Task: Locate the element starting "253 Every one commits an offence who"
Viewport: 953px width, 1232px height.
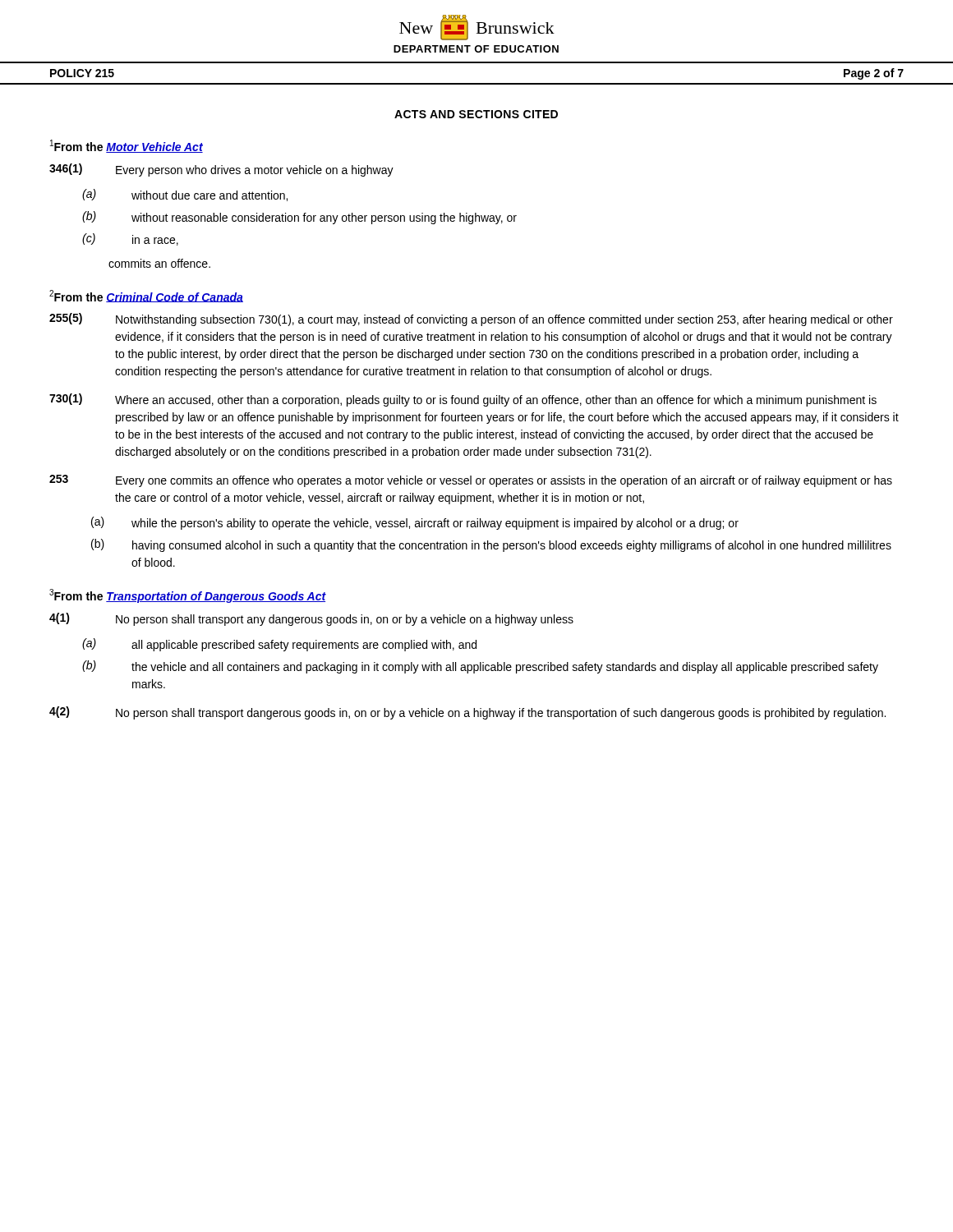Action: coord(476,522)
